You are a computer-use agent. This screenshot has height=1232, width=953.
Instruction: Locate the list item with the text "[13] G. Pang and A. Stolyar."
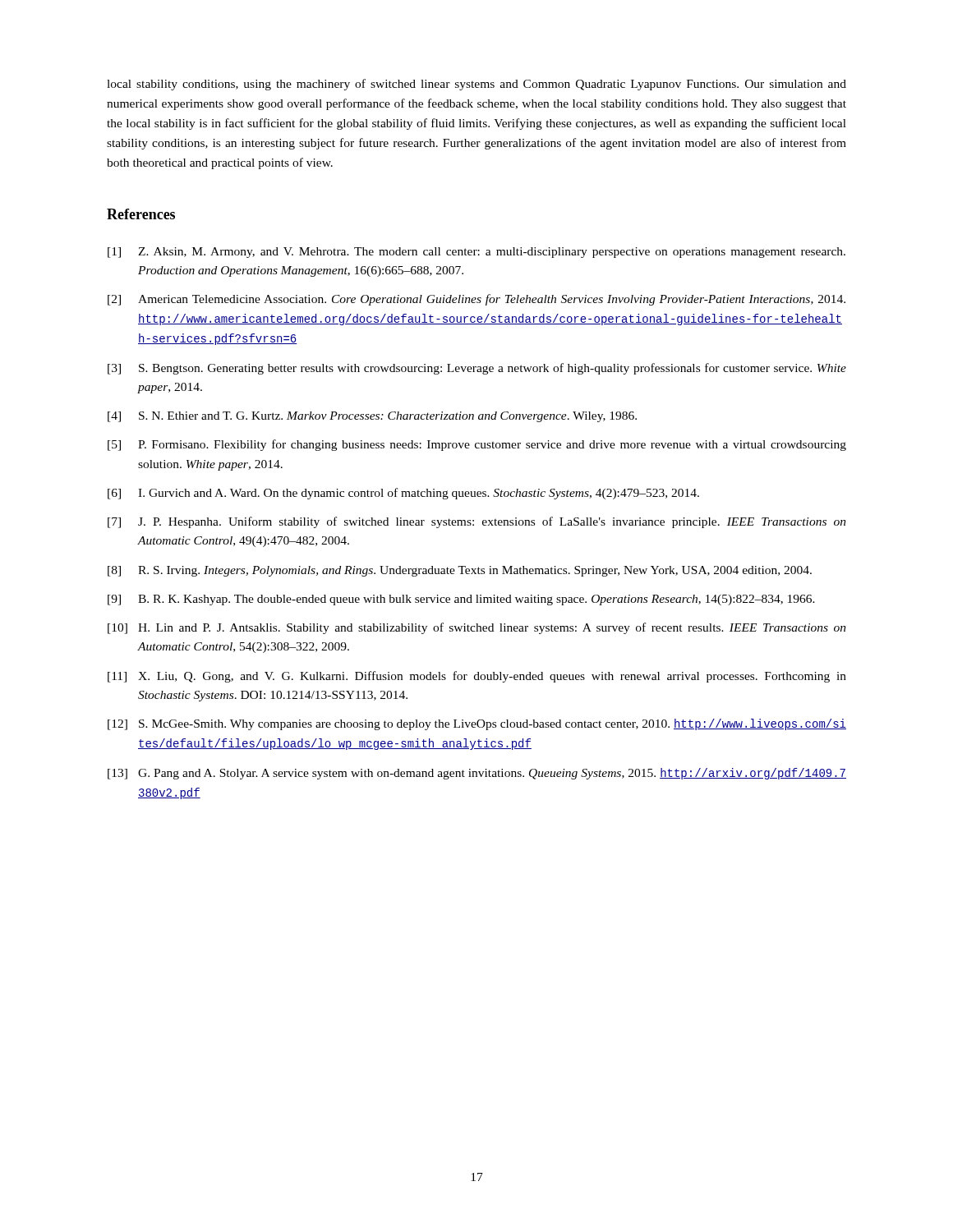click(x=476, y=783)
